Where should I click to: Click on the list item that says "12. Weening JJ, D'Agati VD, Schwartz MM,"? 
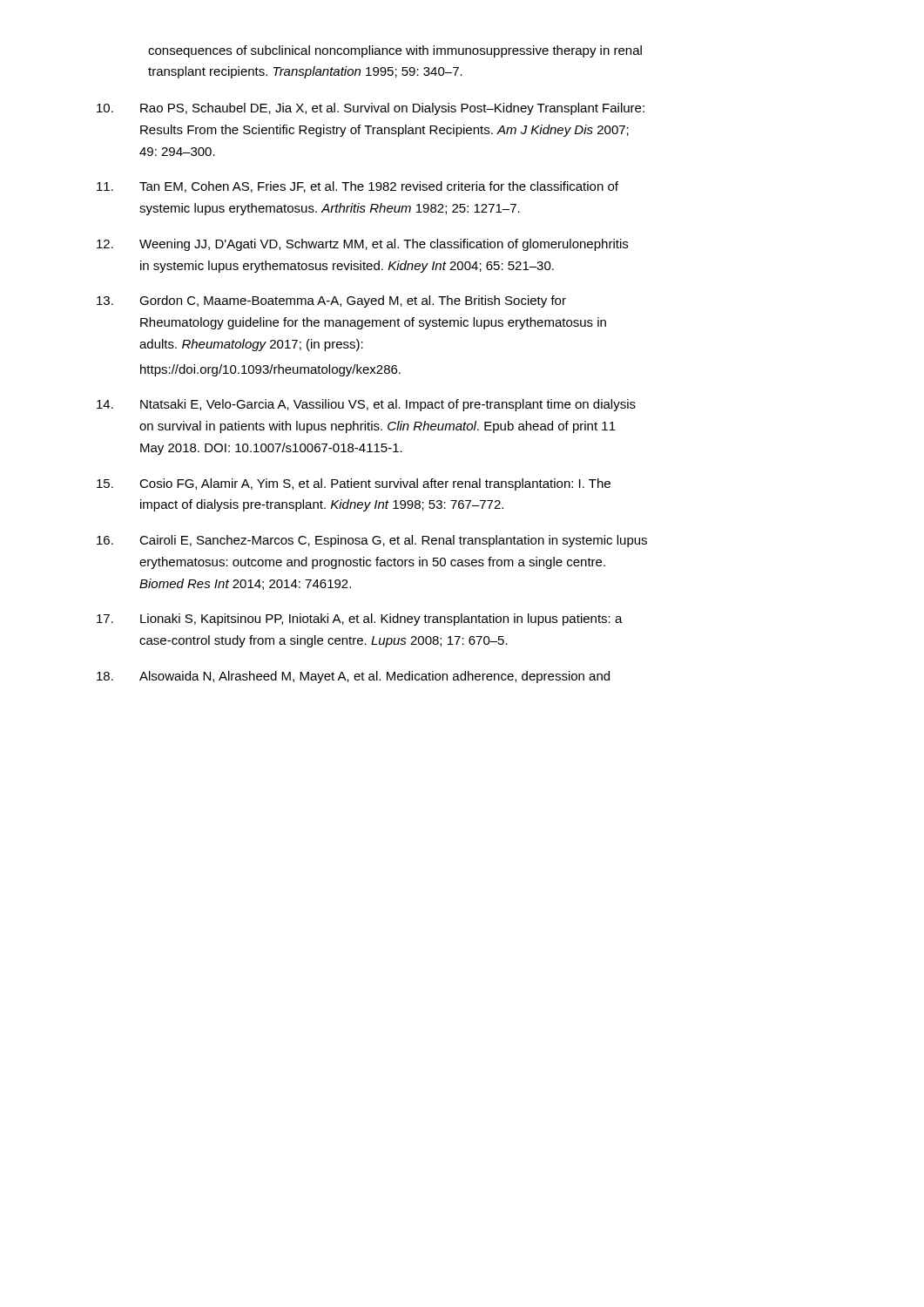click(466, 255)
